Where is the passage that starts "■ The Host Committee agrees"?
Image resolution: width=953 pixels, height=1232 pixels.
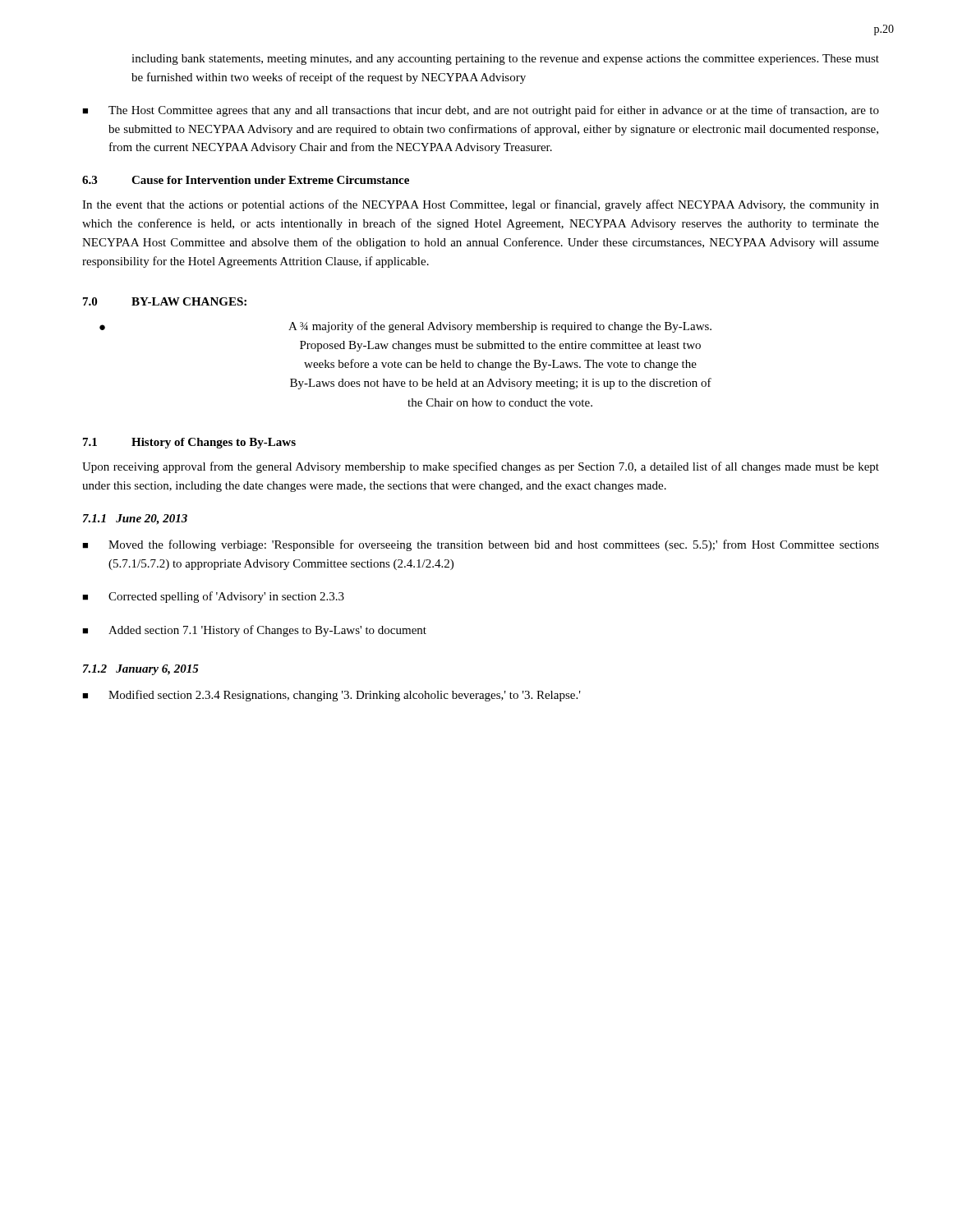(x=481, y=129)
